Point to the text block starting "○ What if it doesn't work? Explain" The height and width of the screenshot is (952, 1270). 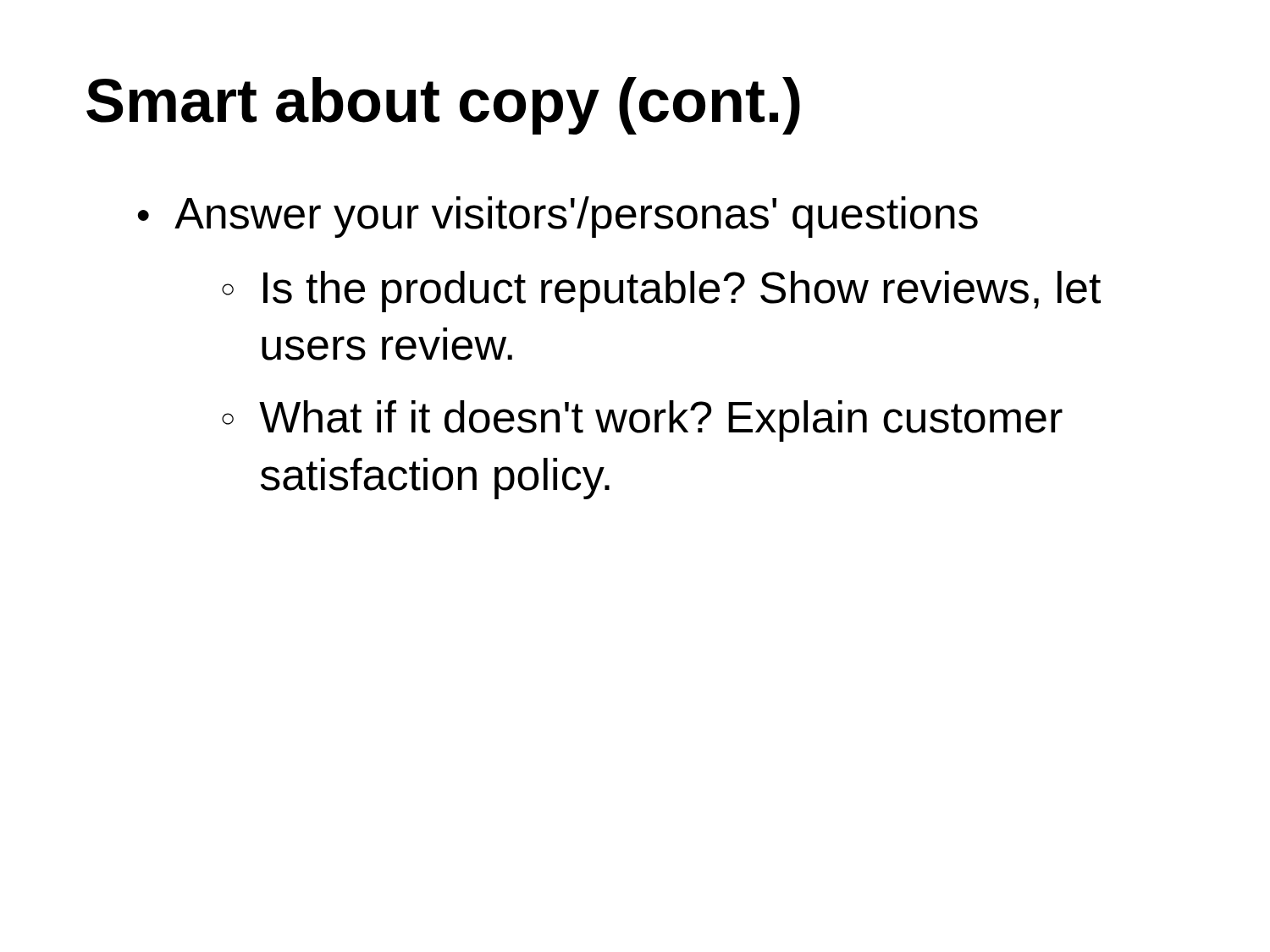pyautogui.click(x=703, y=446)
